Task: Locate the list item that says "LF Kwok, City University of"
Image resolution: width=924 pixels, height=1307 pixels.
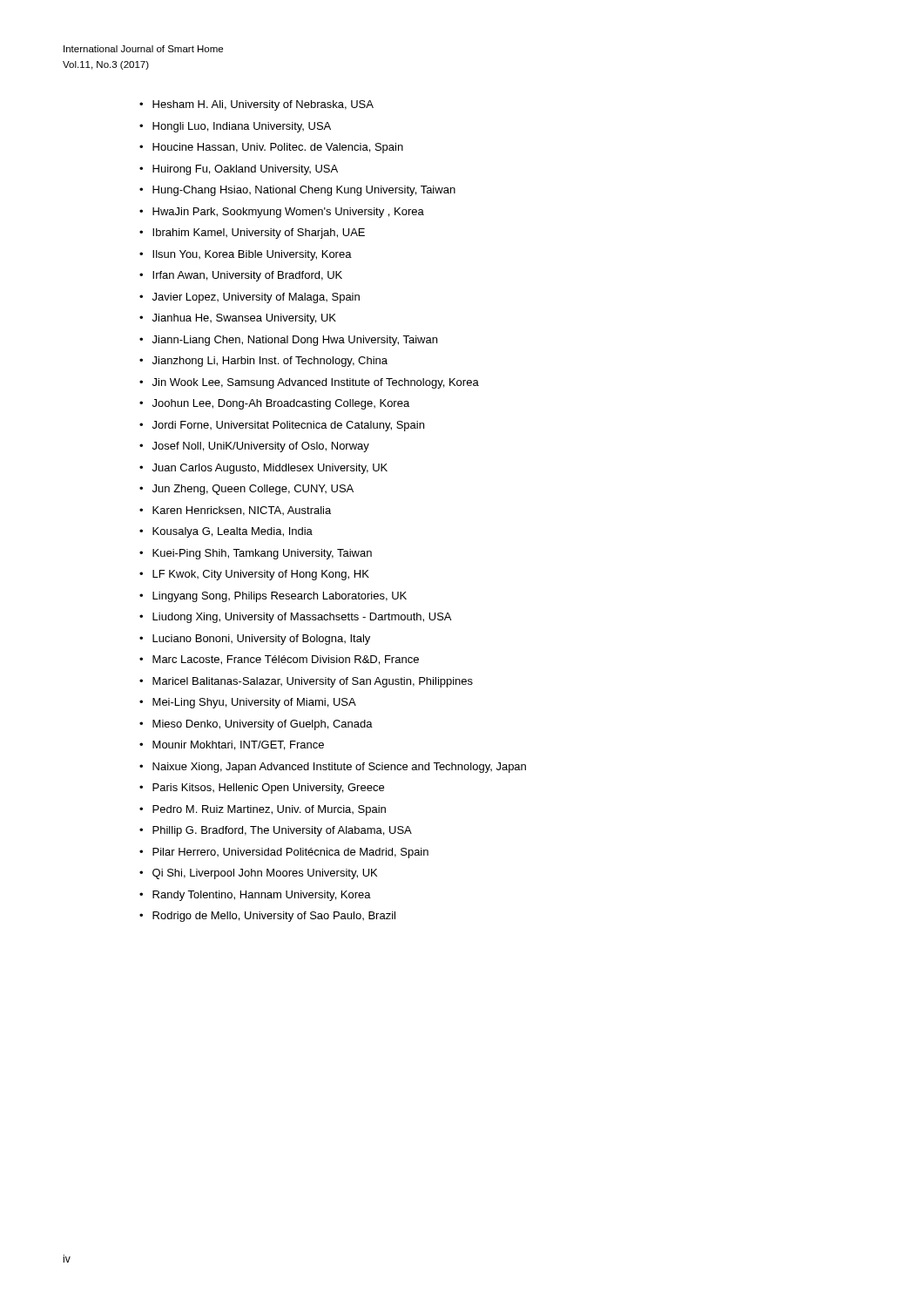Action: (x=261, y=574)
